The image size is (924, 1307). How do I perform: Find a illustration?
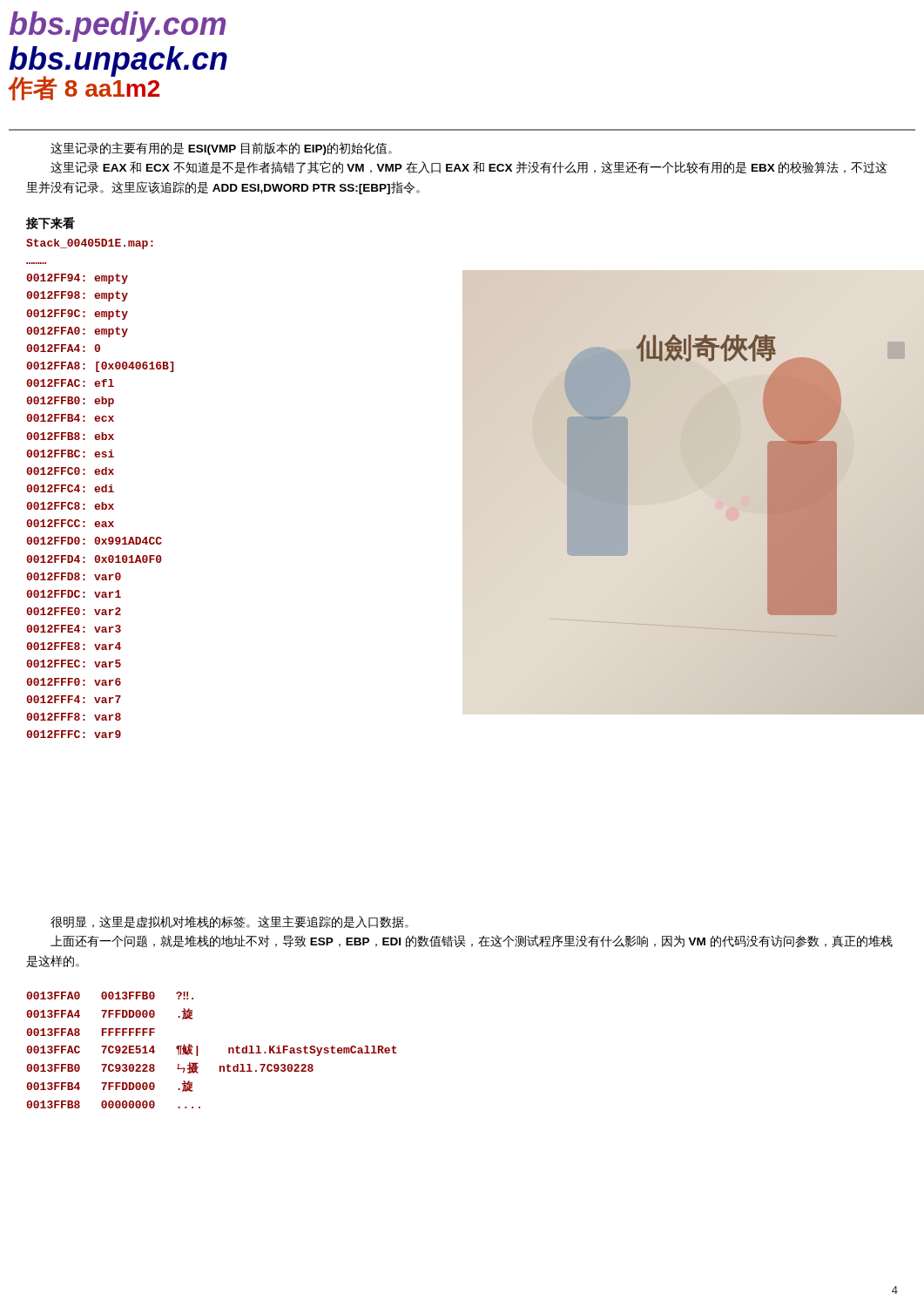[x=693, y=492]
